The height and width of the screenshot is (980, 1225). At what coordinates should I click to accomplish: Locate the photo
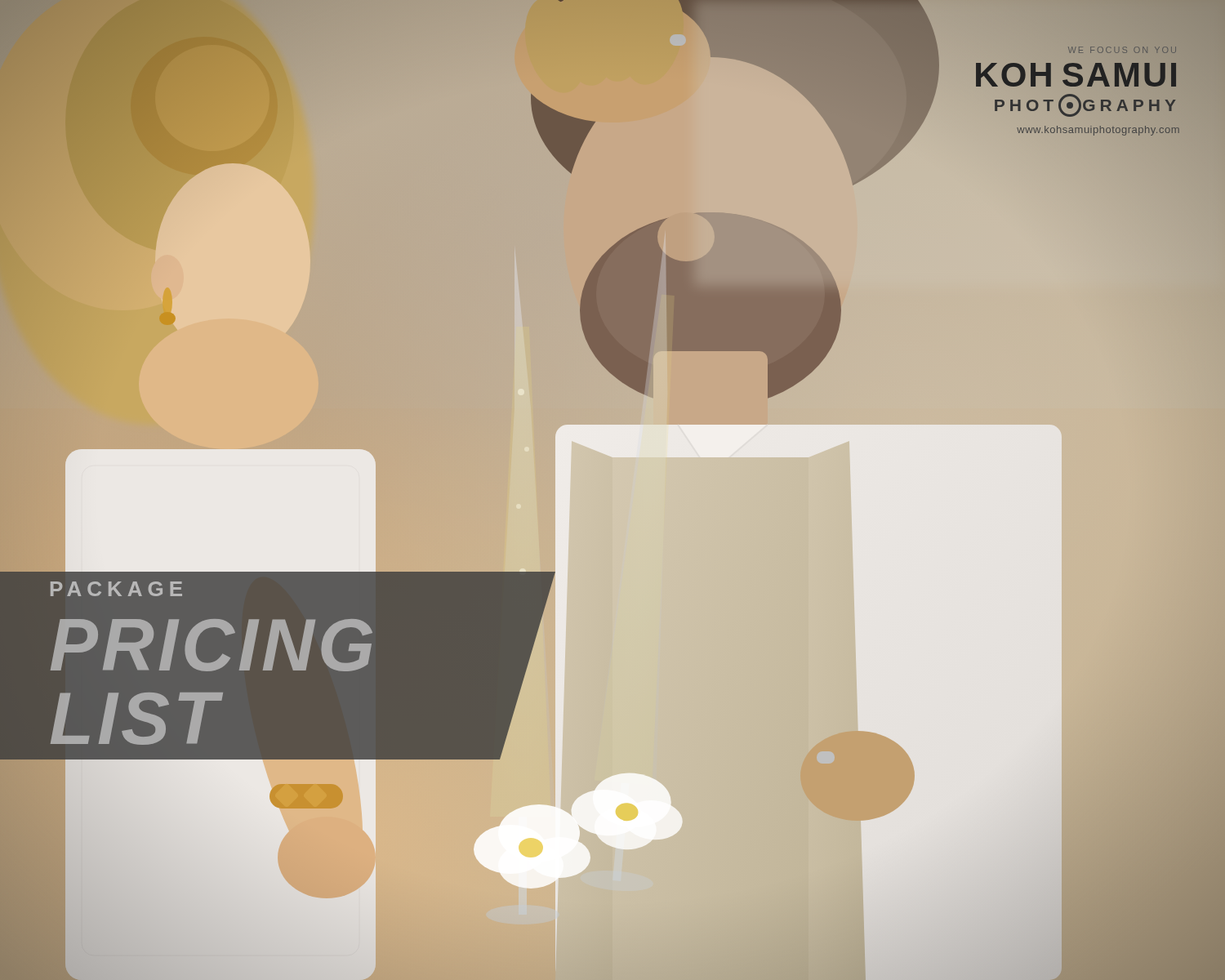(x=612, y=490)
